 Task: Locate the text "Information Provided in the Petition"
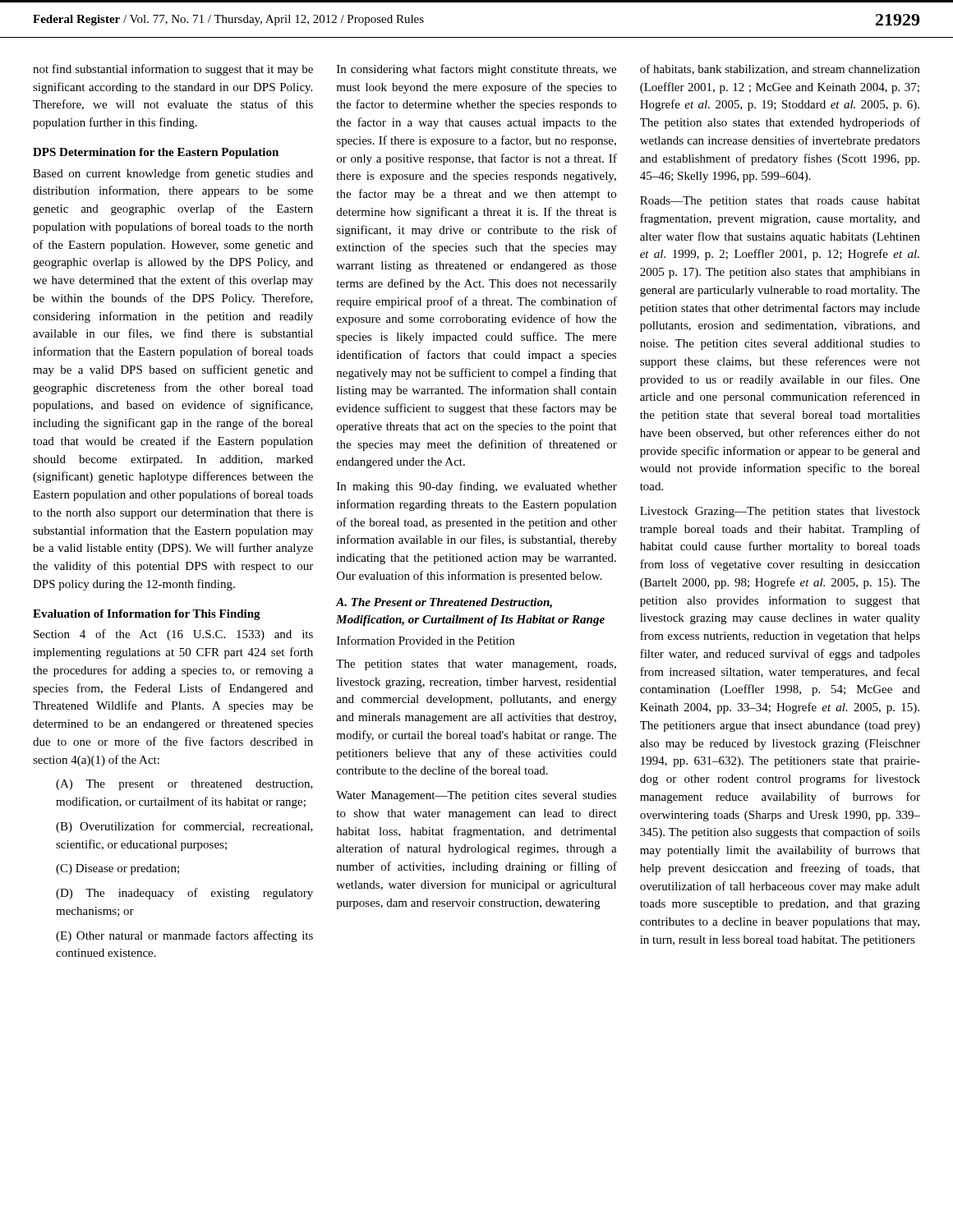(x=426, y=641)
